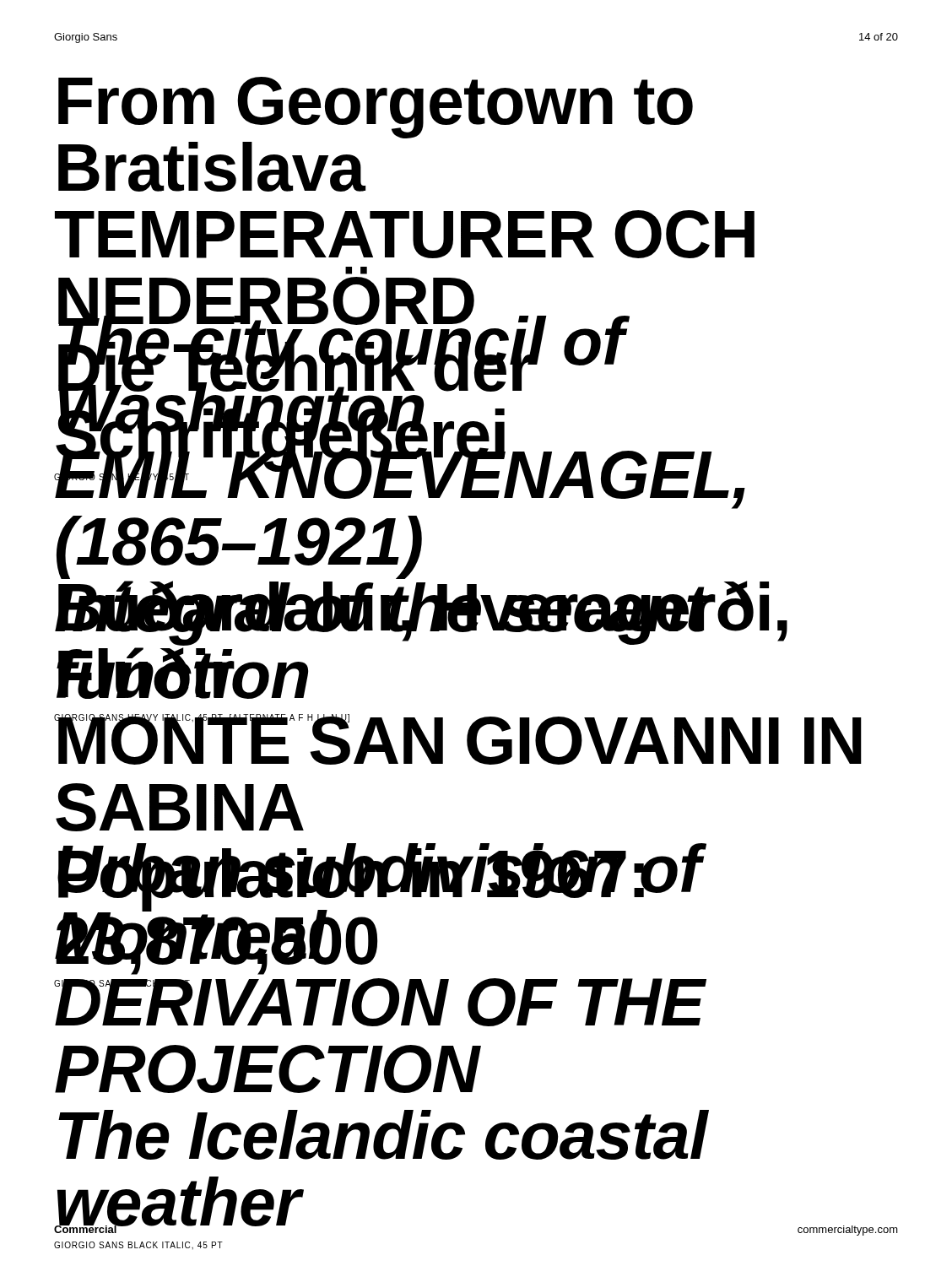
Task: Find the caption on this page that starts "GIORGIO SANS BLACK ITALIC, 45"
Action: click(x=139, y=1245)
